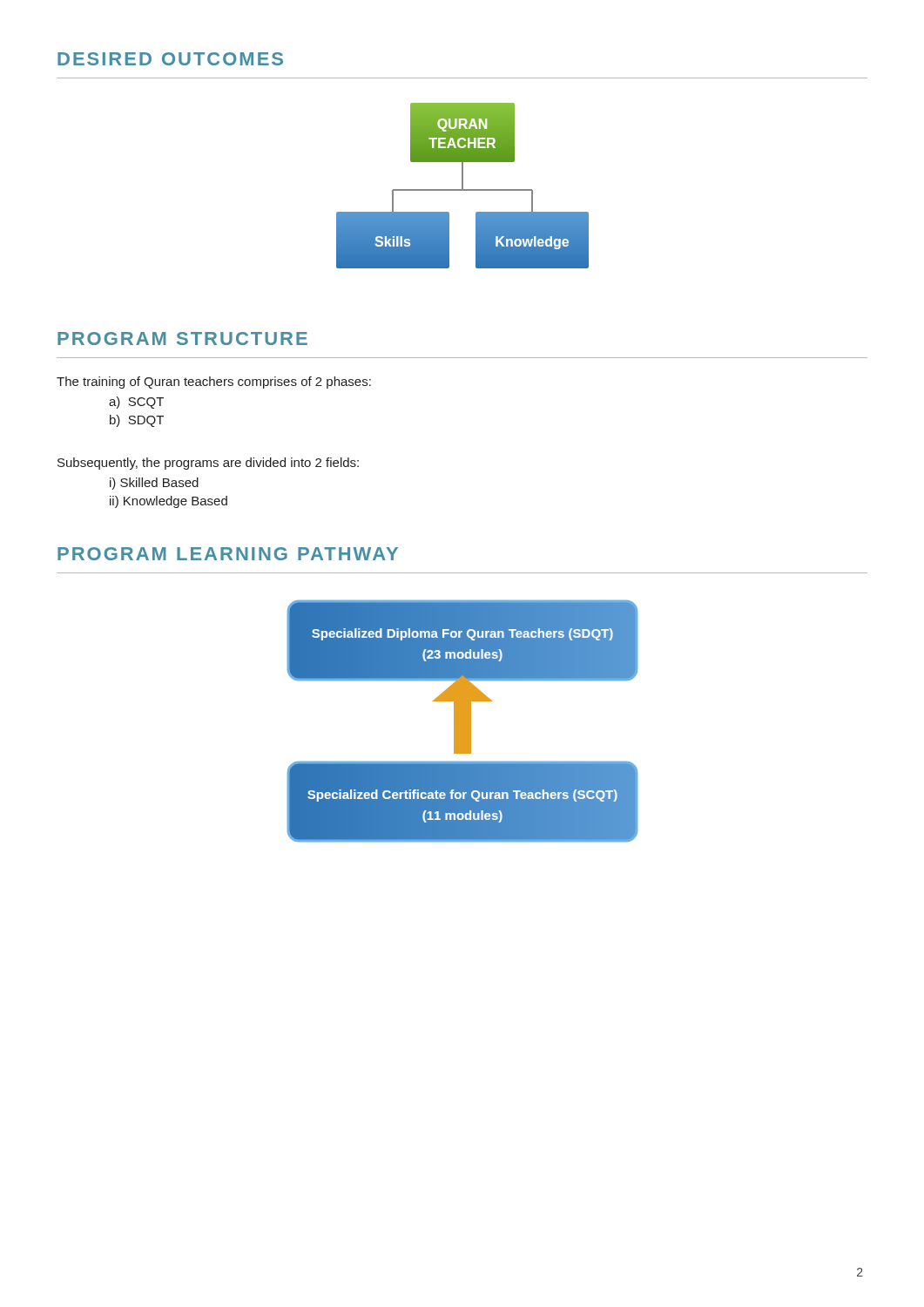
Task: Select the list item that says "i) Skilled Based"
Action: (x=154, y=482)
